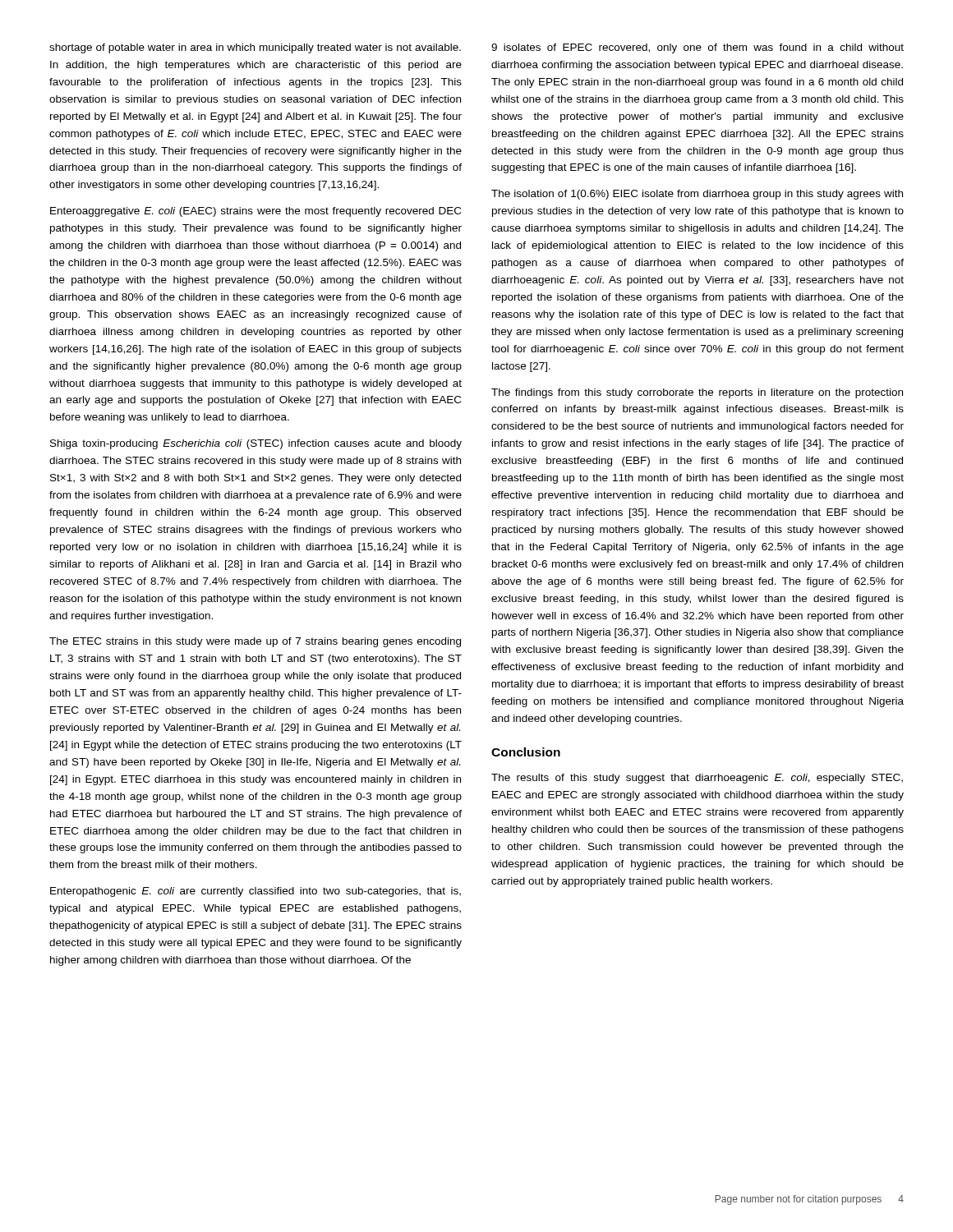Navigate to the text starting "shortage of potable water in"

click(255, 117)
